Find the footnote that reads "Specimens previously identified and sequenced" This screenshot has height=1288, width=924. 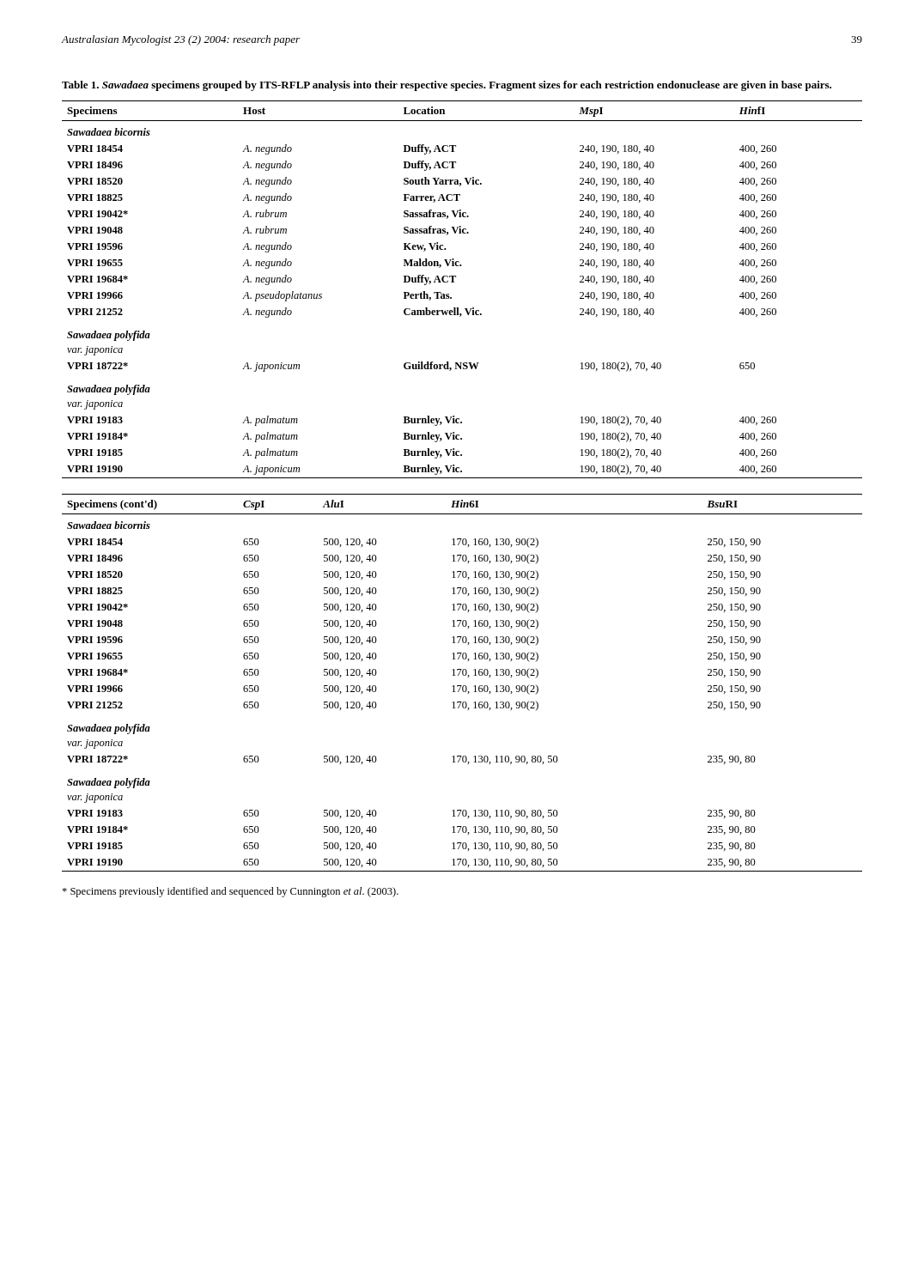(x=230, y=891)
